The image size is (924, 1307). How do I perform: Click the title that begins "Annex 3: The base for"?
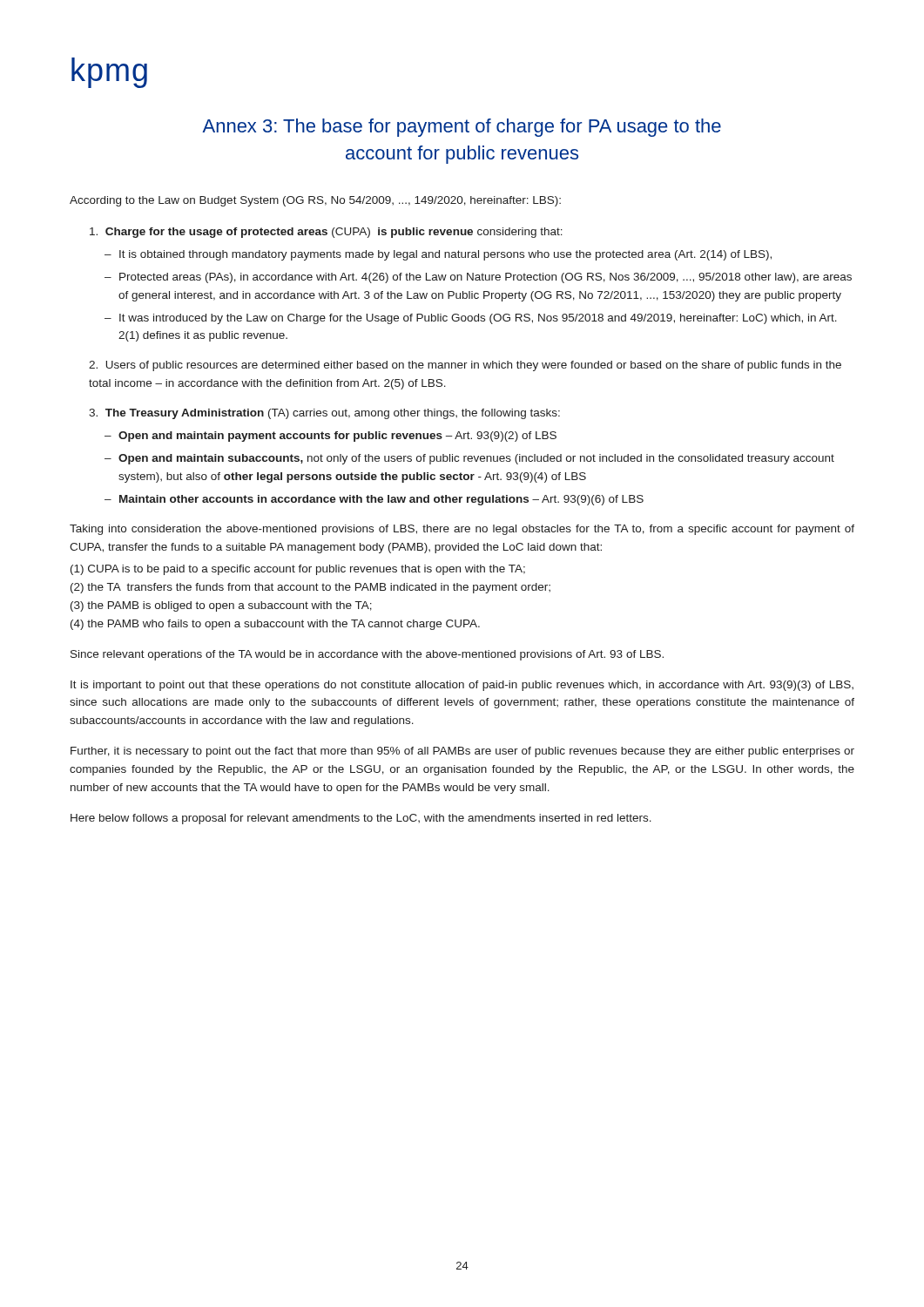coord(462,140)
